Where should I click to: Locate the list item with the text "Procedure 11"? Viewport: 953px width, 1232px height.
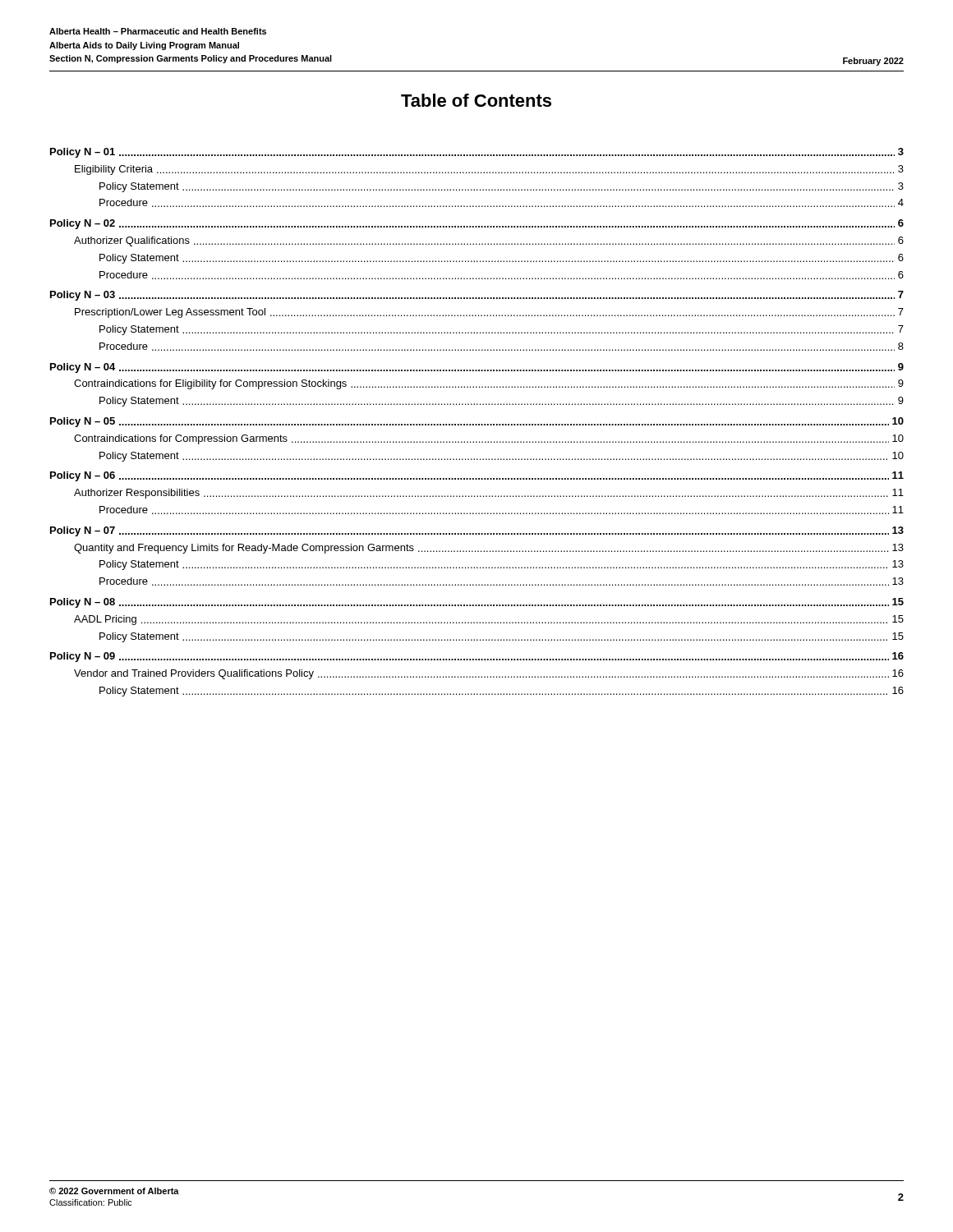pos(501,510)
